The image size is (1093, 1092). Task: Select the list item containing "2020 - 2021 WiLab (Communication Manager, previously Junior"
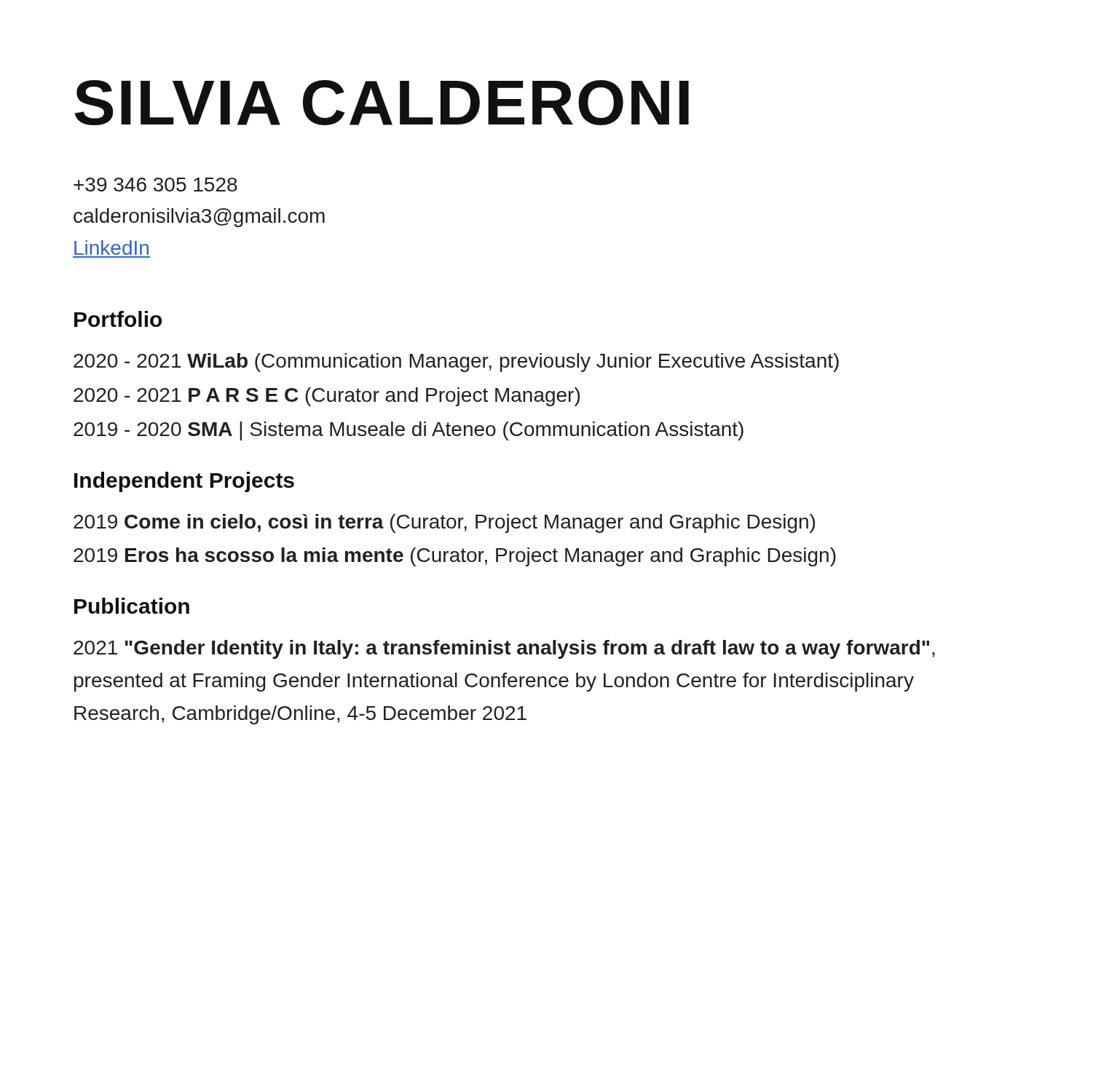(x=456, y=361)
